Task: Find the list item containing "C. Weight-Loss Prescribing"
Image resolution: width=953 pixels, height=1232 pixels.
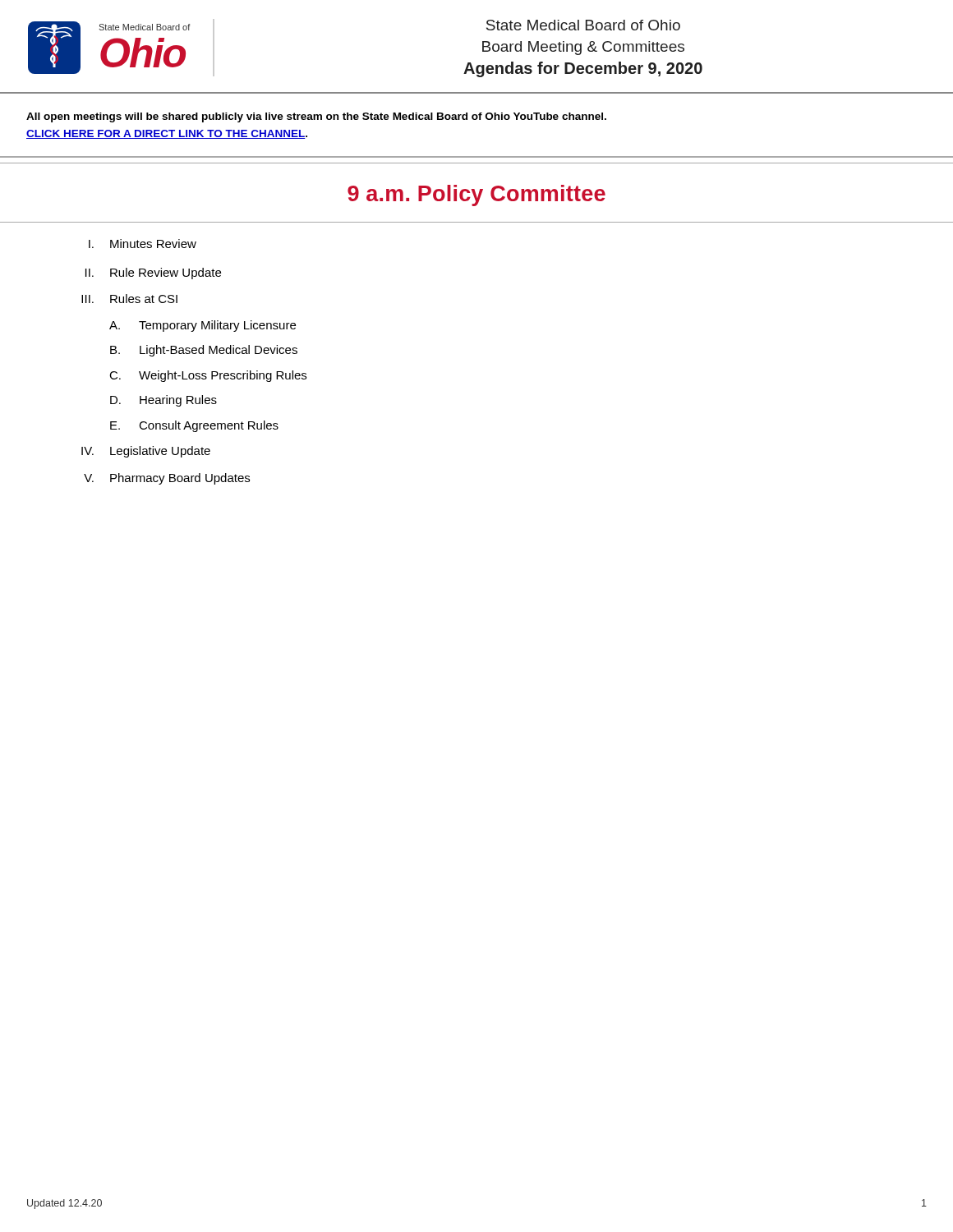Action: [x=208, y=375]
